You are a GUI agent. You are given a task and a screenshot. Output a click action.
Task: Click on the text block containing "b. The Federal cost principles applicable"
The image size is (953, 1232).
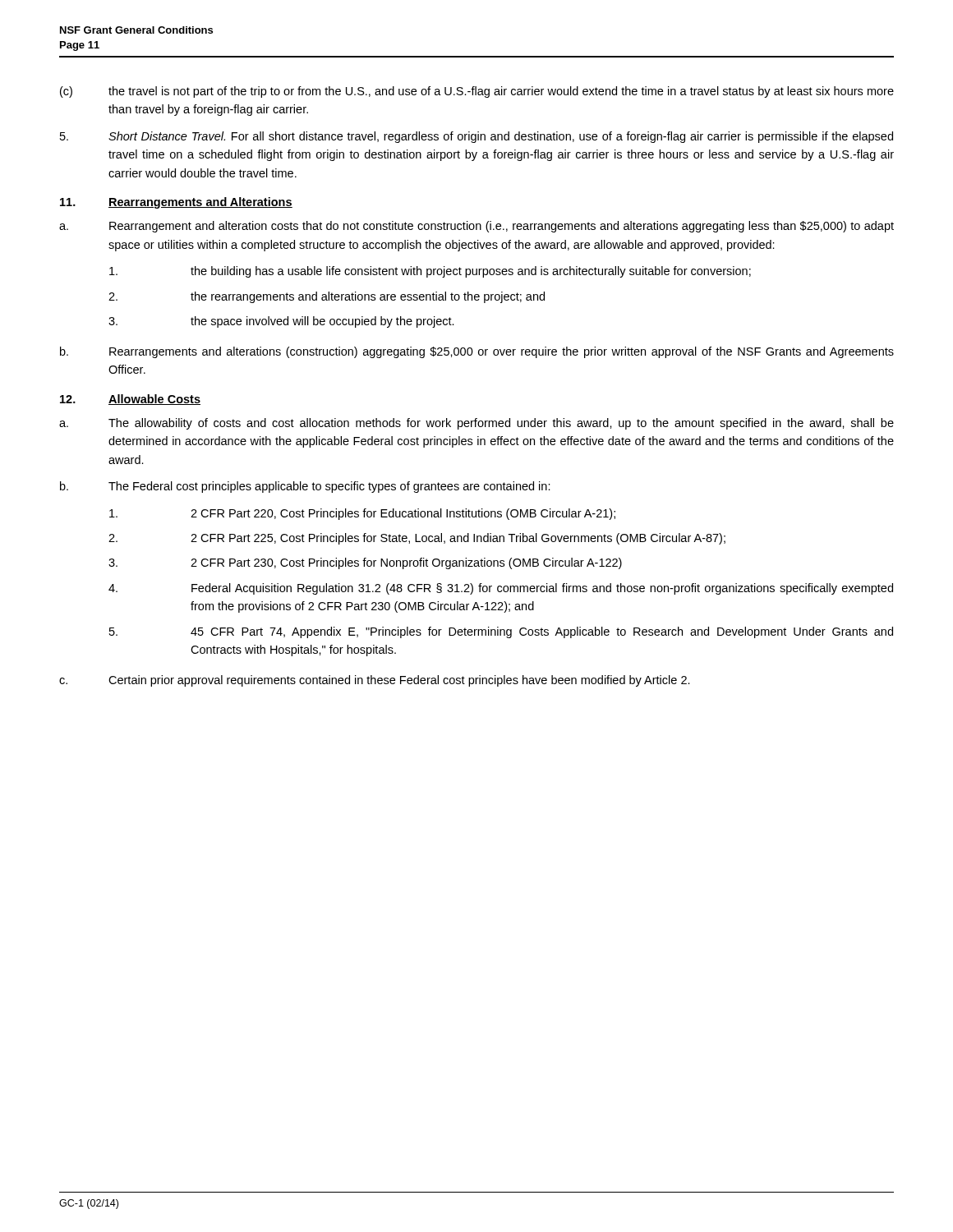(476, 486)
